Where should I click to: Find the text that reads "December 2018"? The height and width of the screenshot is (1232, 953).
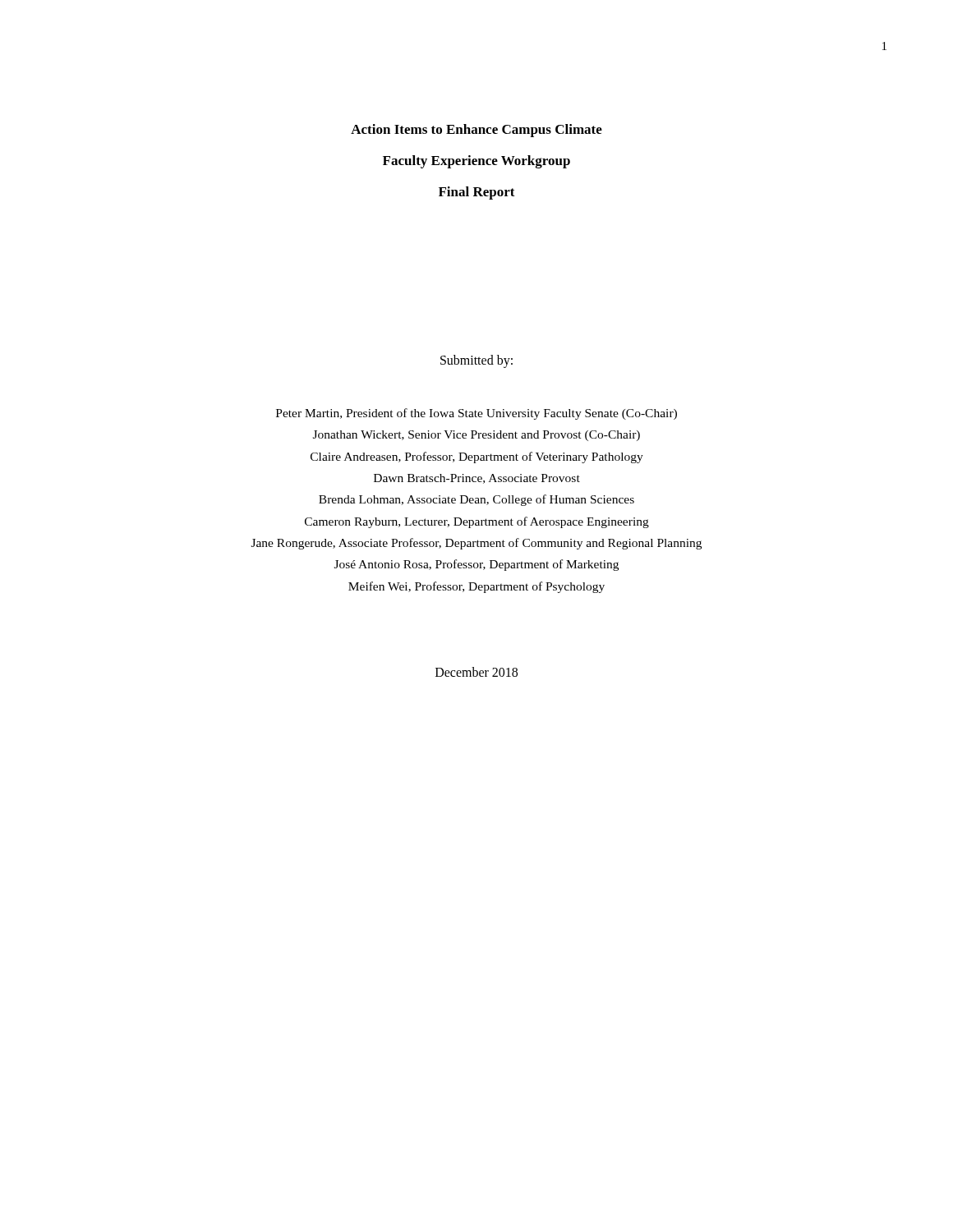(476, 673)
